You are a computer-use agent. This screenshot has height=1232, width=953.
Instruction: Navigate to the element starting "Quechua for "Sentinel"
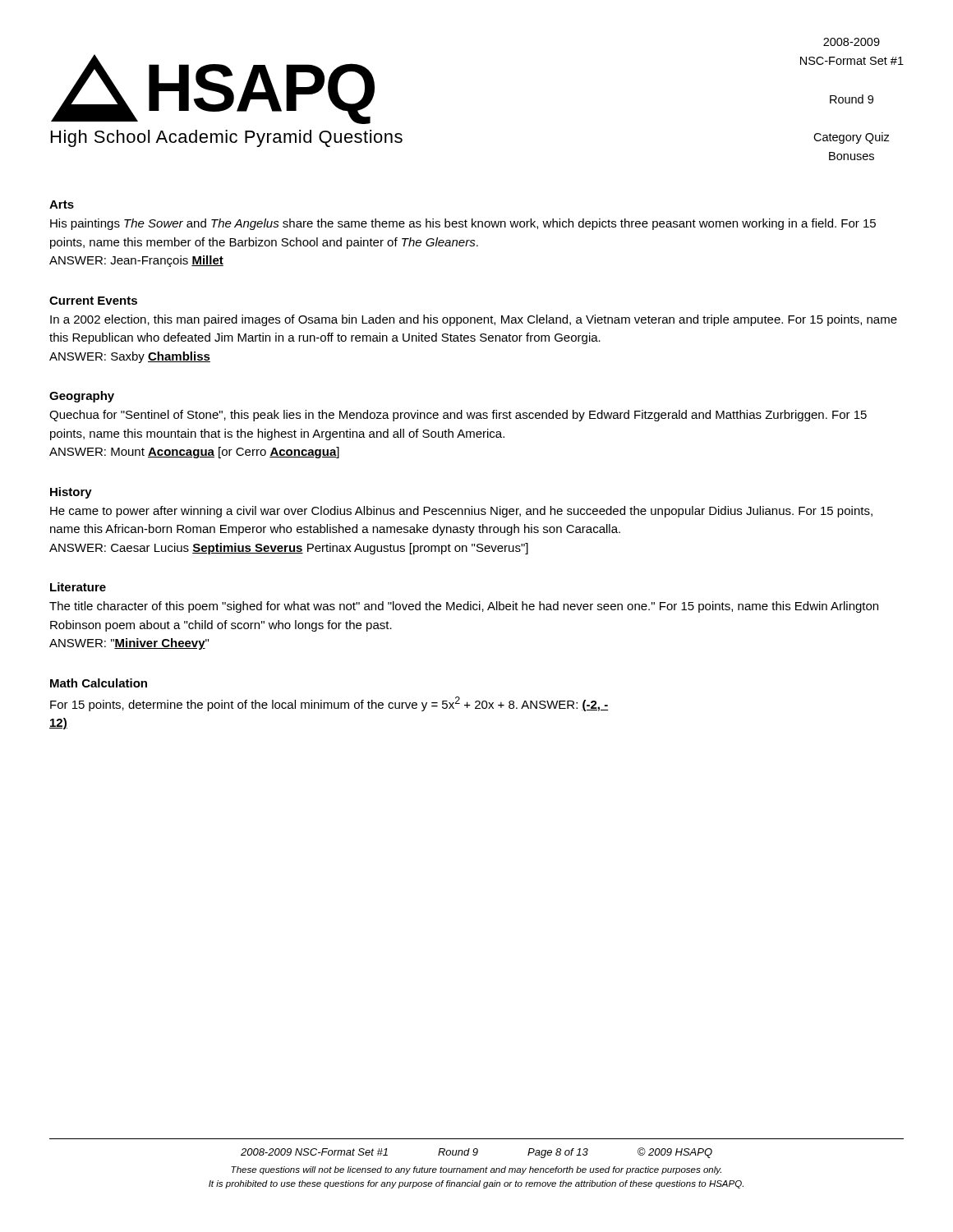click(458, 433)
